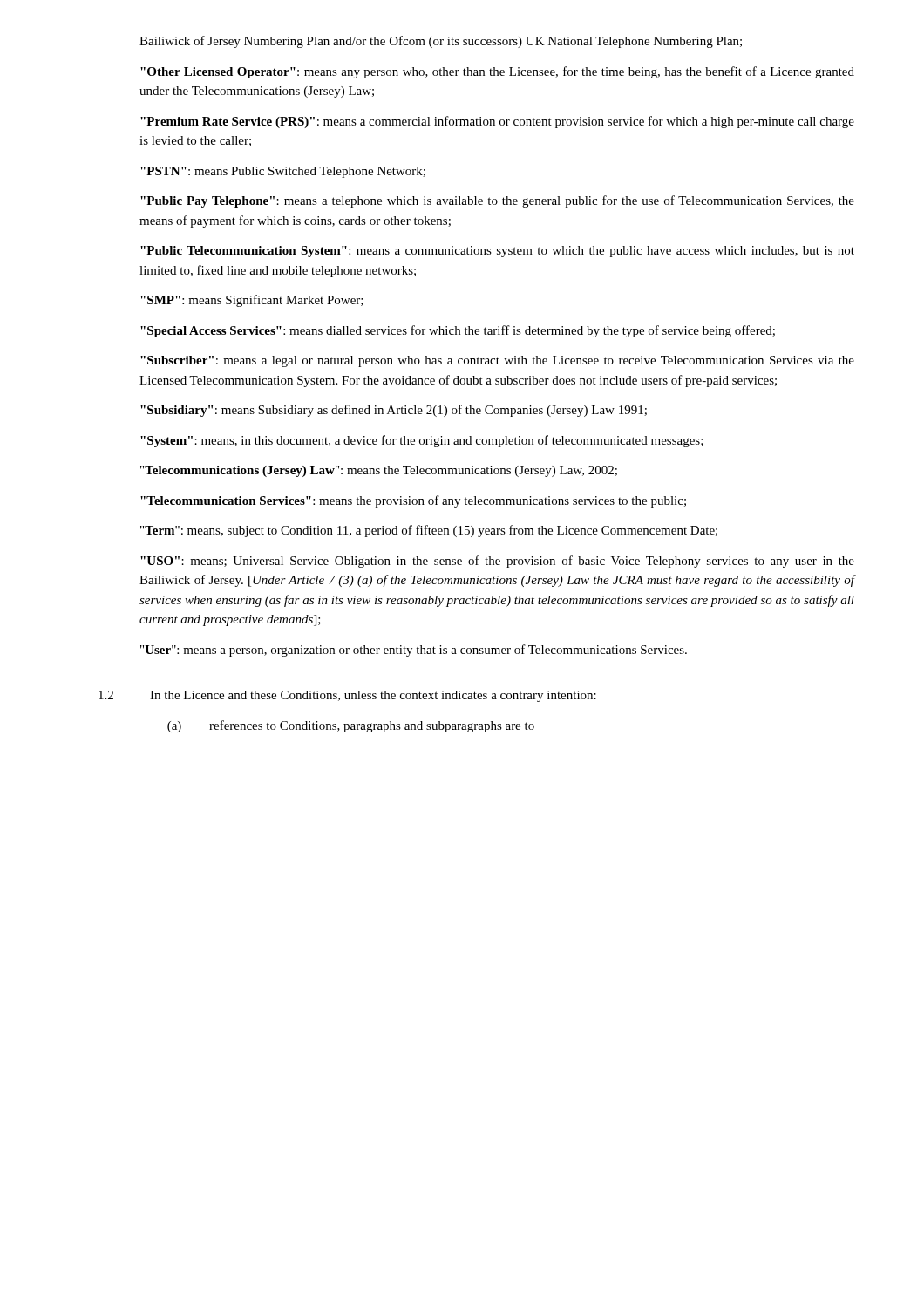Locate the passage starting "2 In the"
924x1308 pixels.
click(x=476, y=695)
